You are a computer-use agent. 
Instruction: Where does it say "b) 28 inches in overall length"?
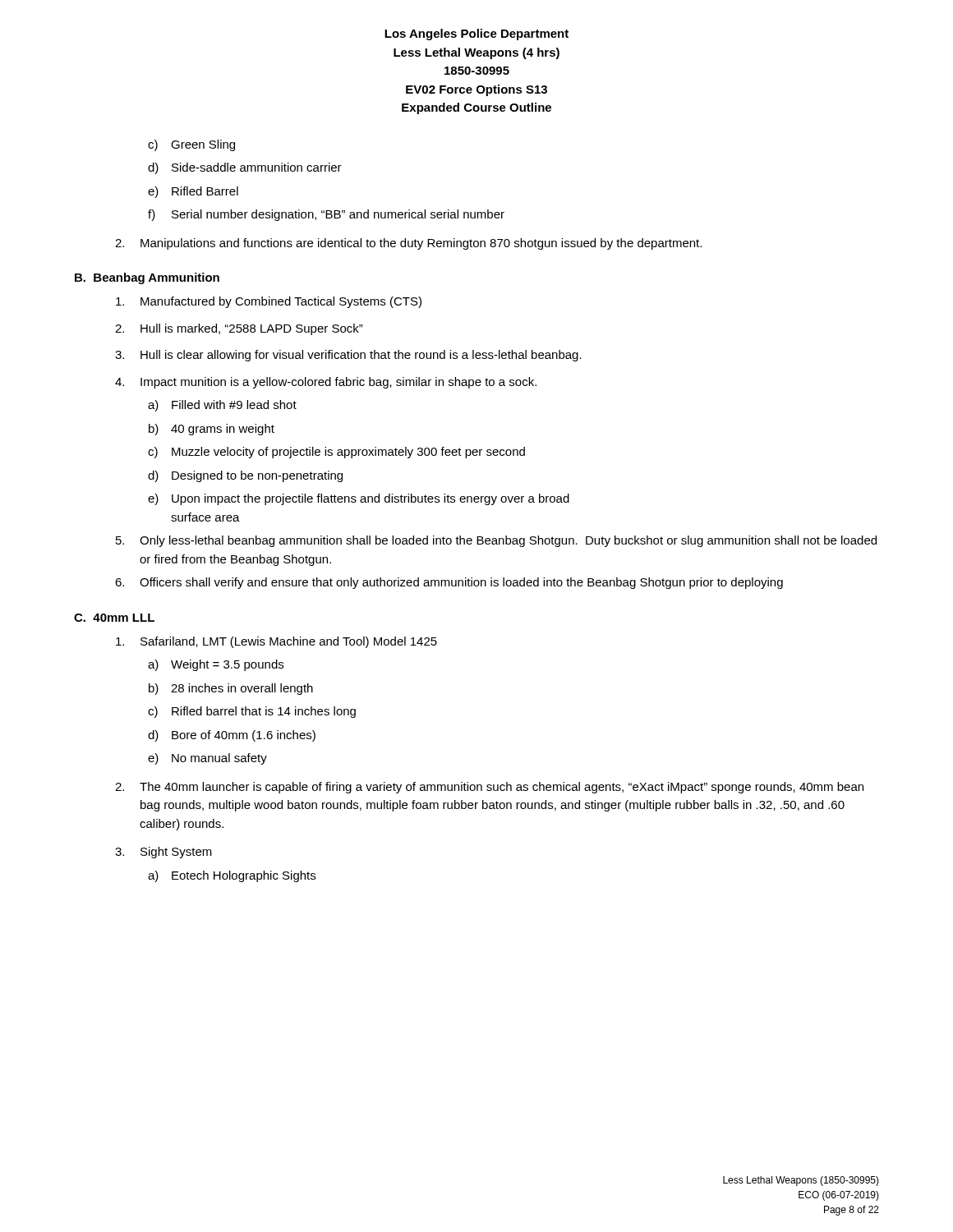coord(231,689)
